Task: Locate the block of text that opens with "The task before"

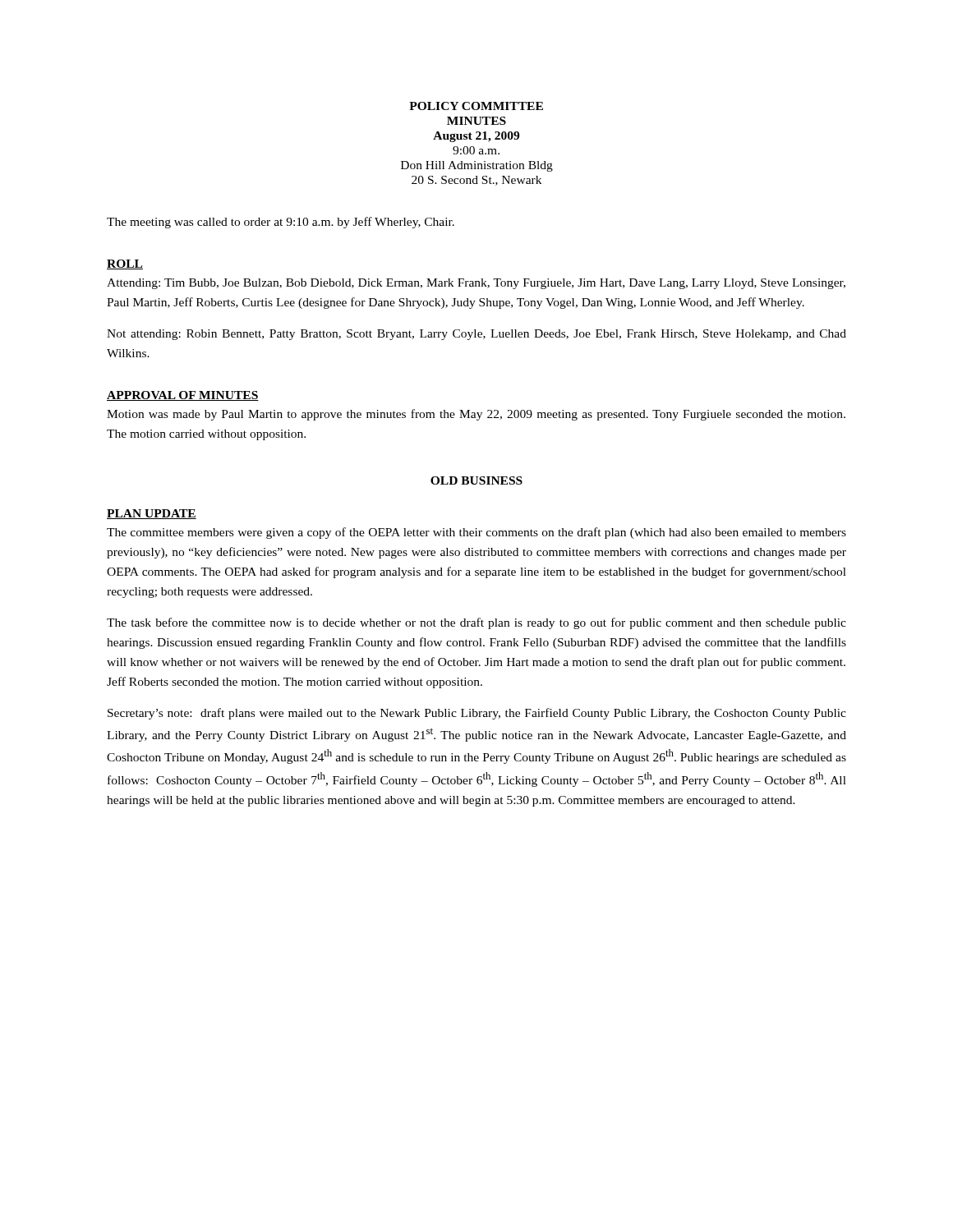Action: pos(476,652)
